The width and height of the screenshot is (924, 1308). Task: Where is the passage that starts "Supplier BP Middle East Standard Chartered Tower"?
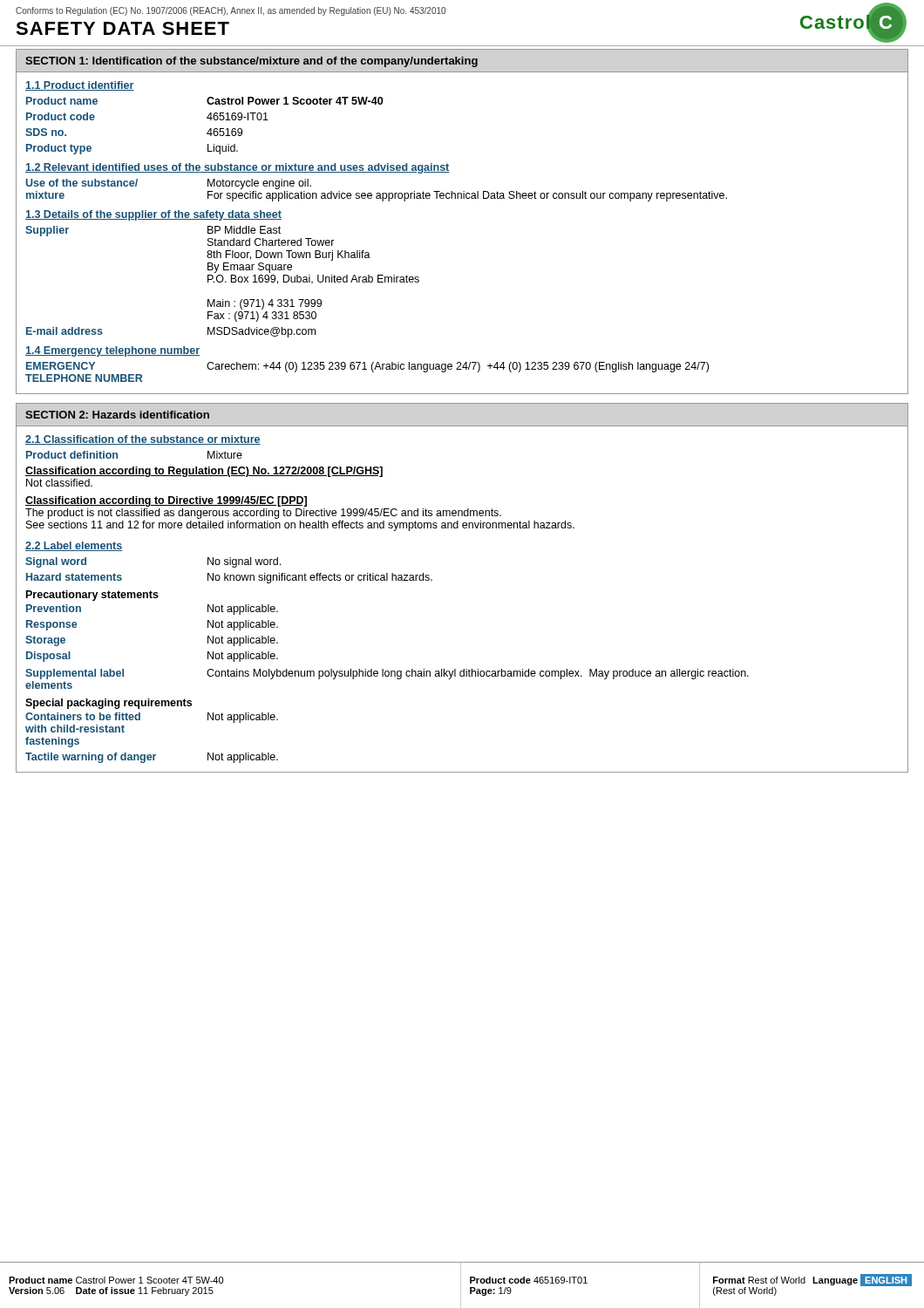pos(222,274)
